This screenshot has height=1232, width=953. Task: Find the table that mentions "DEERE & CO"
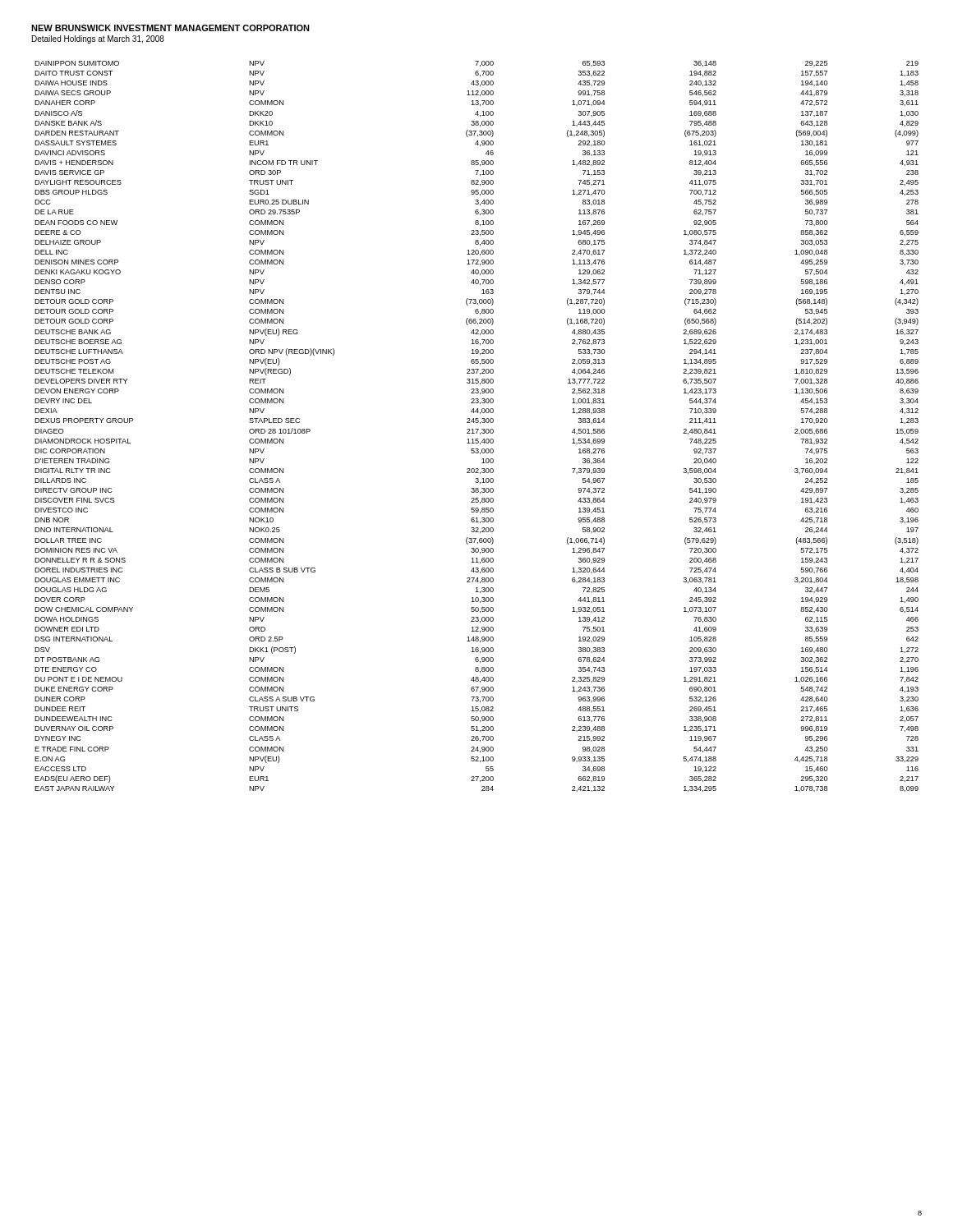point(476,426)
